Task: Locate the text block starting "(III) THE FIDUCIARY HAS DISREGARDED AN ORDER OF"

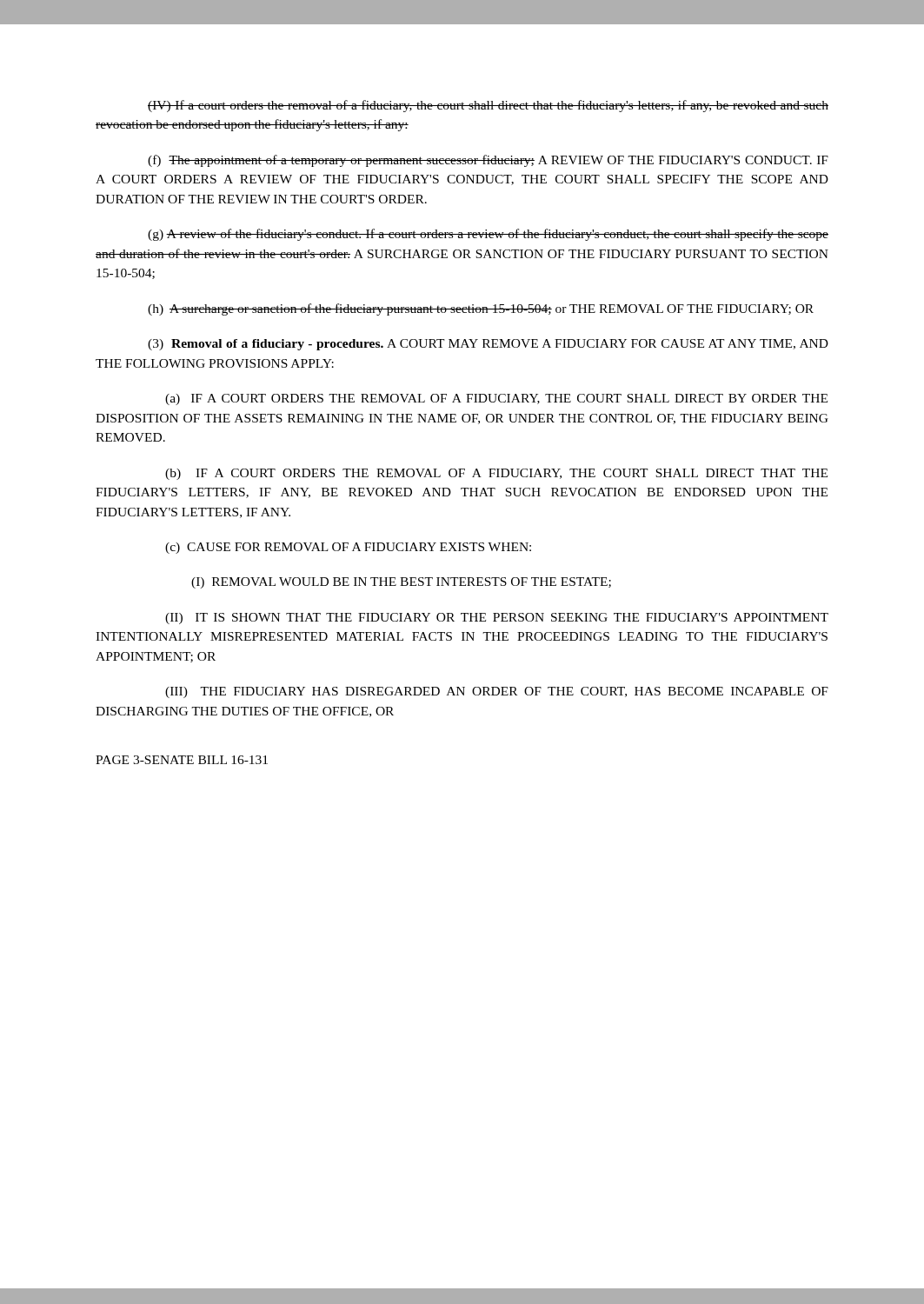Action: click(462, 701)
